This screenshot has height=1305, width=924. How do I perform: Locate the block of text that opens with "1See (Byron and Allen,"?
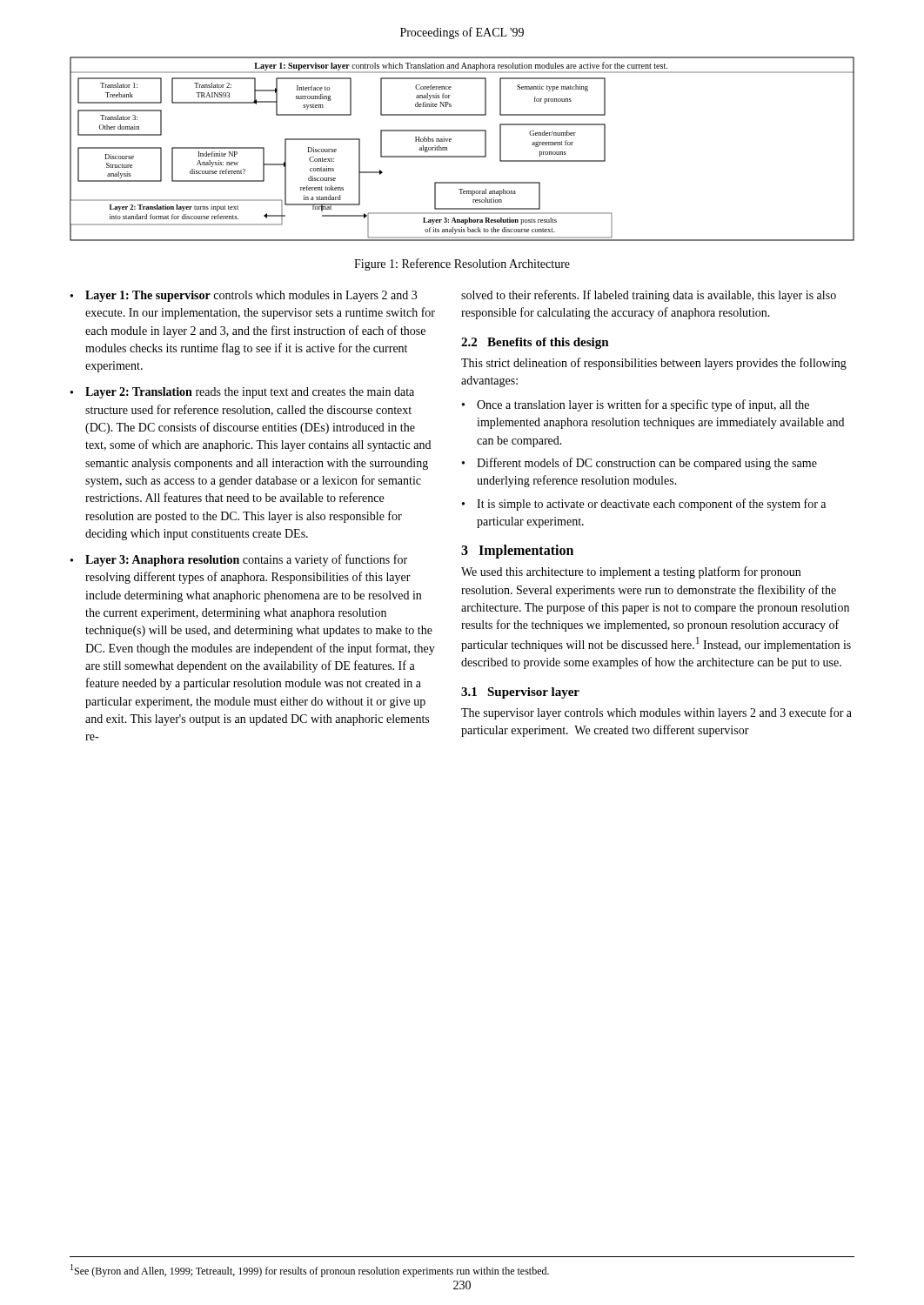tap(309, 1270)
